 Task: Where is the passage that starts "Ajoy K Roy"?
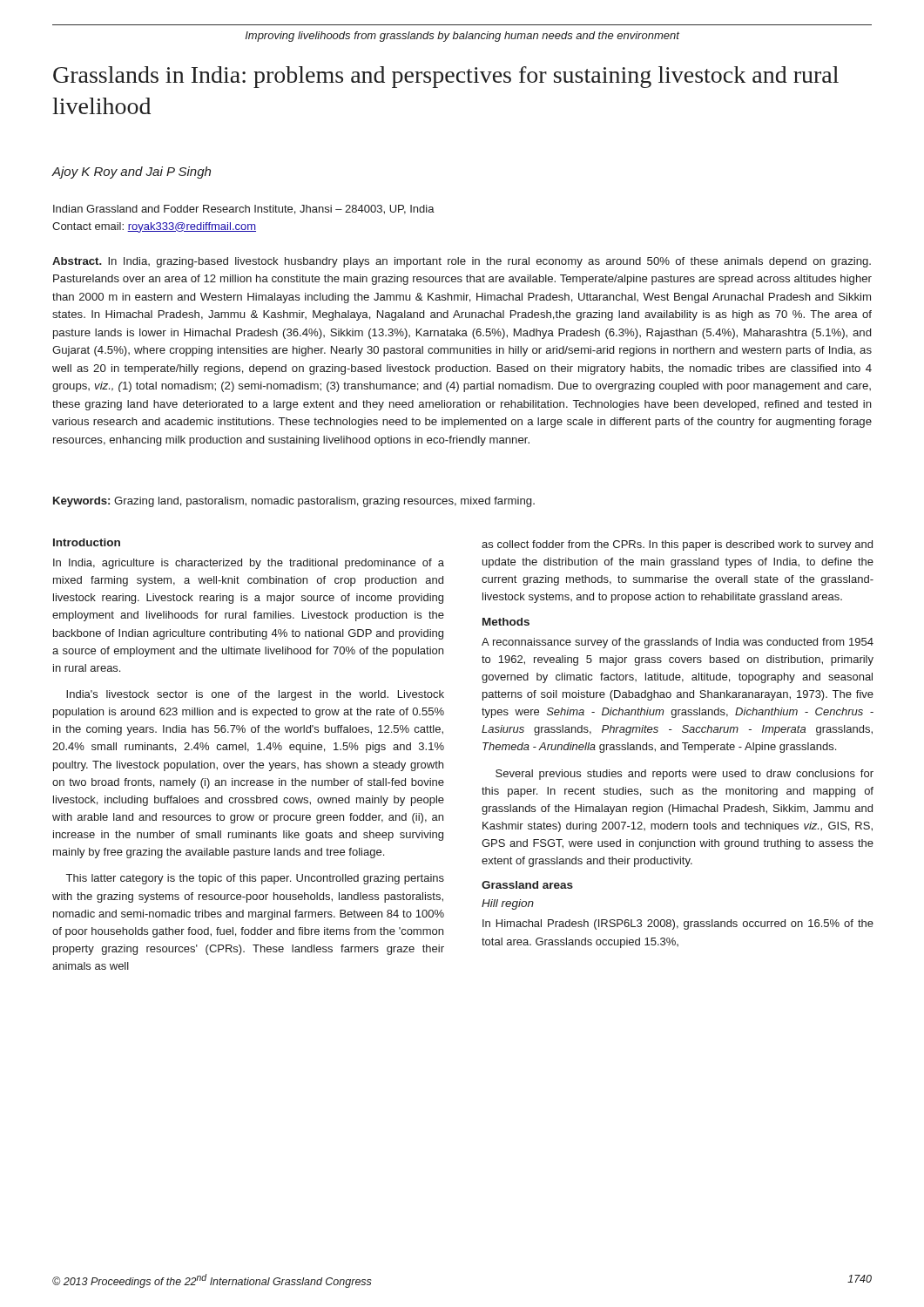pyautogui.click(x=132, y=173)
